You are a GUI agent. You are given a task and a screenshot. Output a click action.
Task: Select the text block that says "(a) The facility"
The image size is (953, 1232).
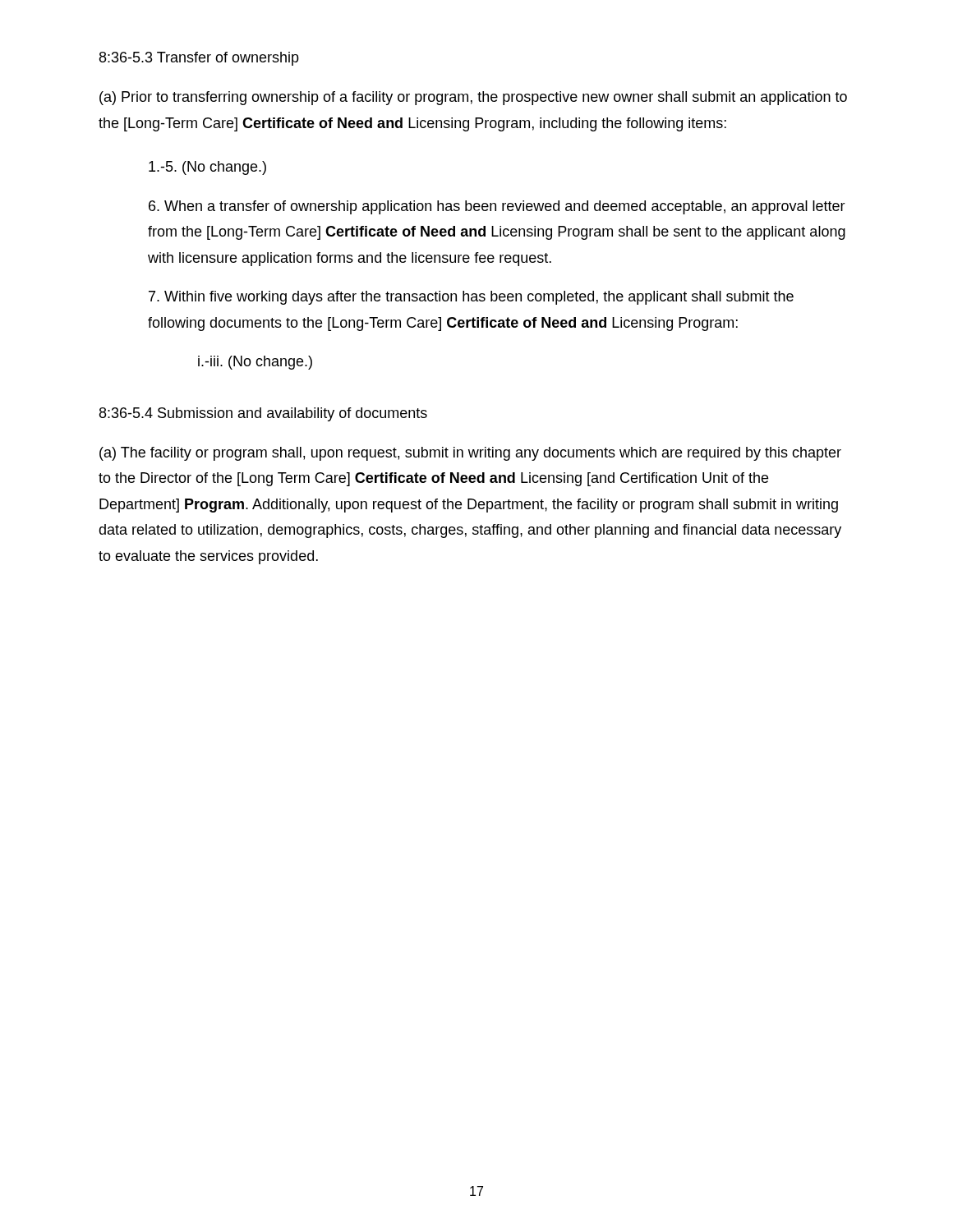tap(470, 504)
